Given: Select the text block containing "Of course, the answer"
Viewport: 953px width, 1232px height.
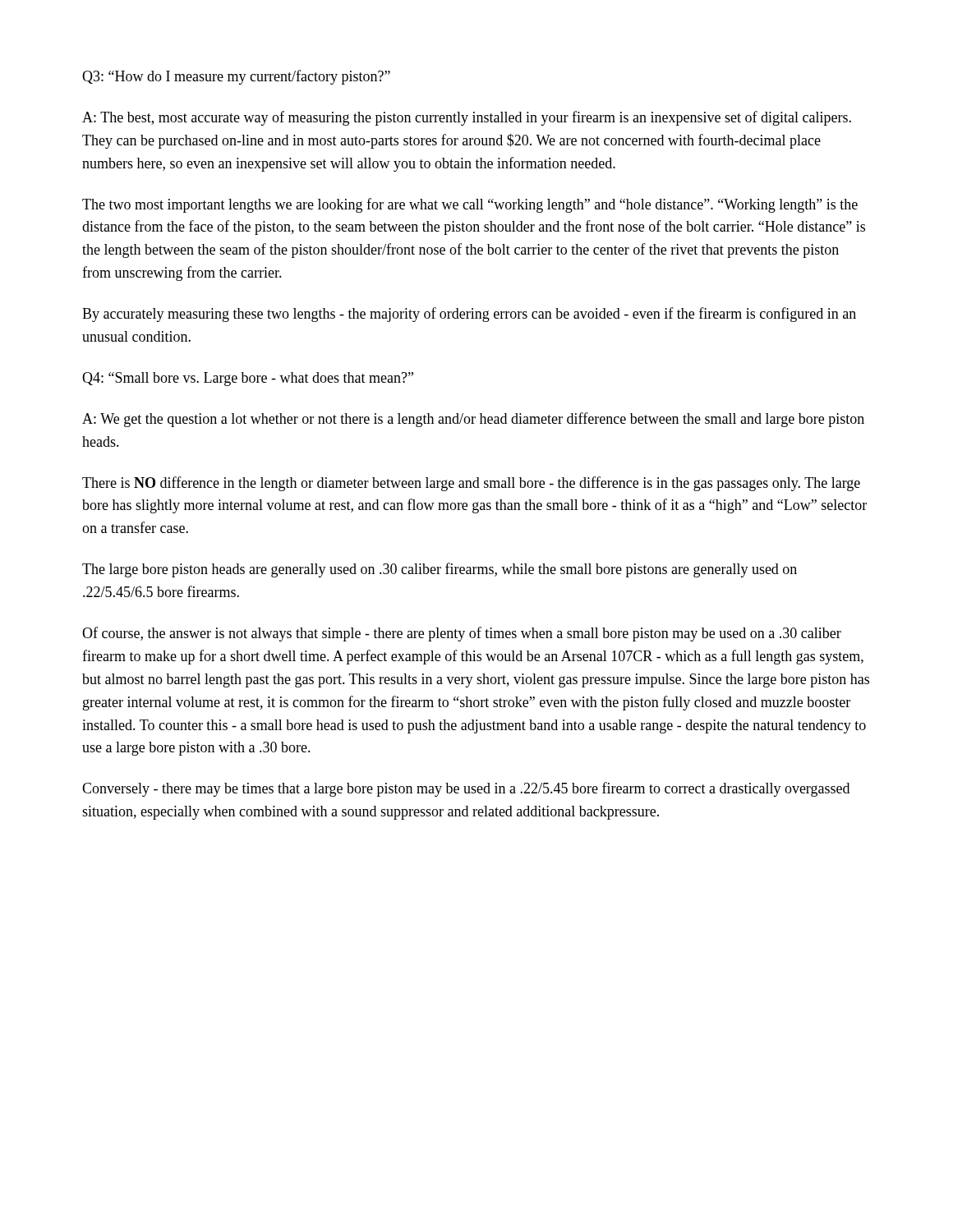Looking at the screenshot, I should coord(476,691).
